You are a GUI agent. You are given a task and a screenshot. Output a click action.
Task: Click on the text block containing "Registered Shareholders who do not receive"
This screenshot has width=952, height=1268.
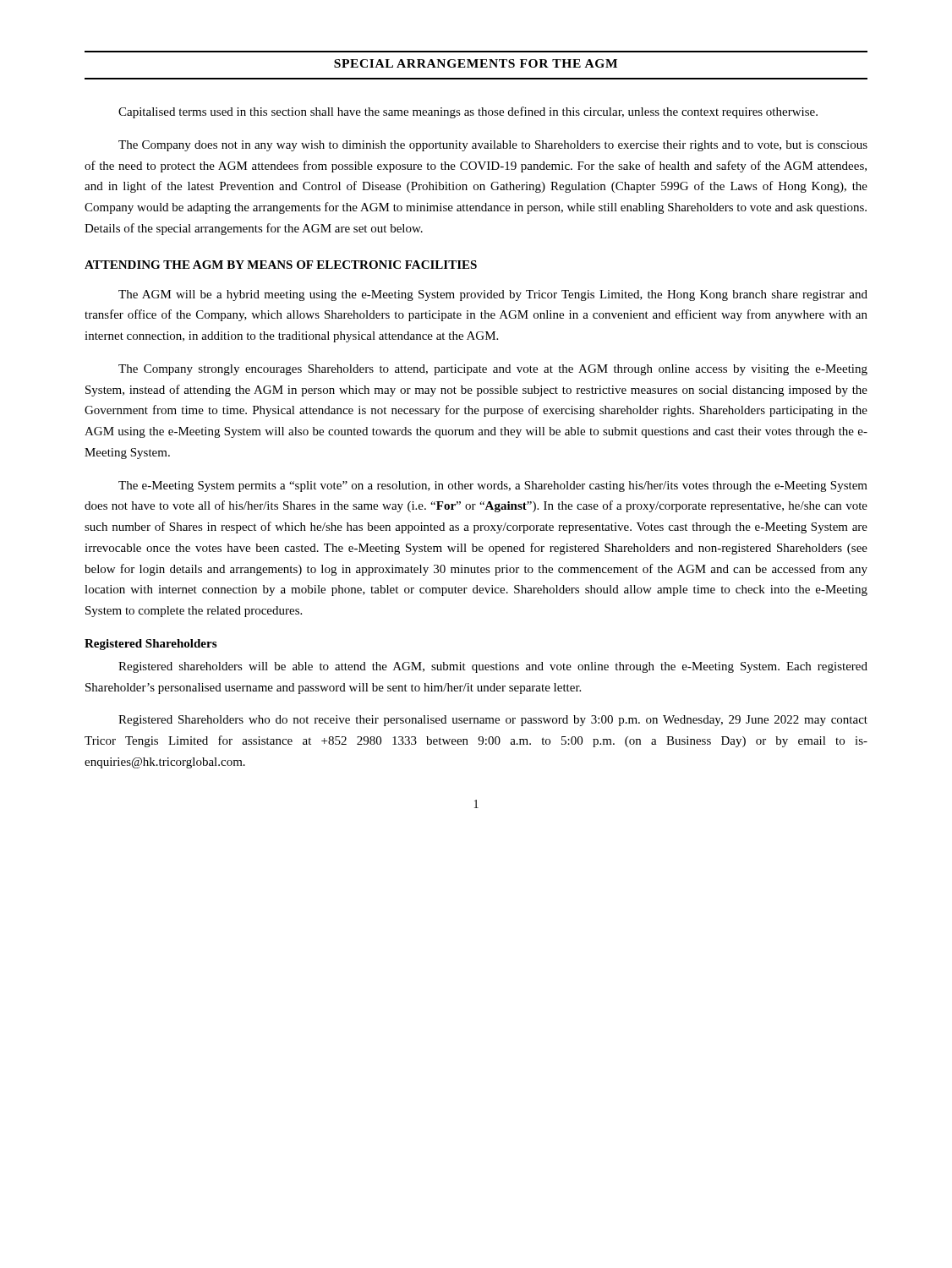tap(476, 741)
